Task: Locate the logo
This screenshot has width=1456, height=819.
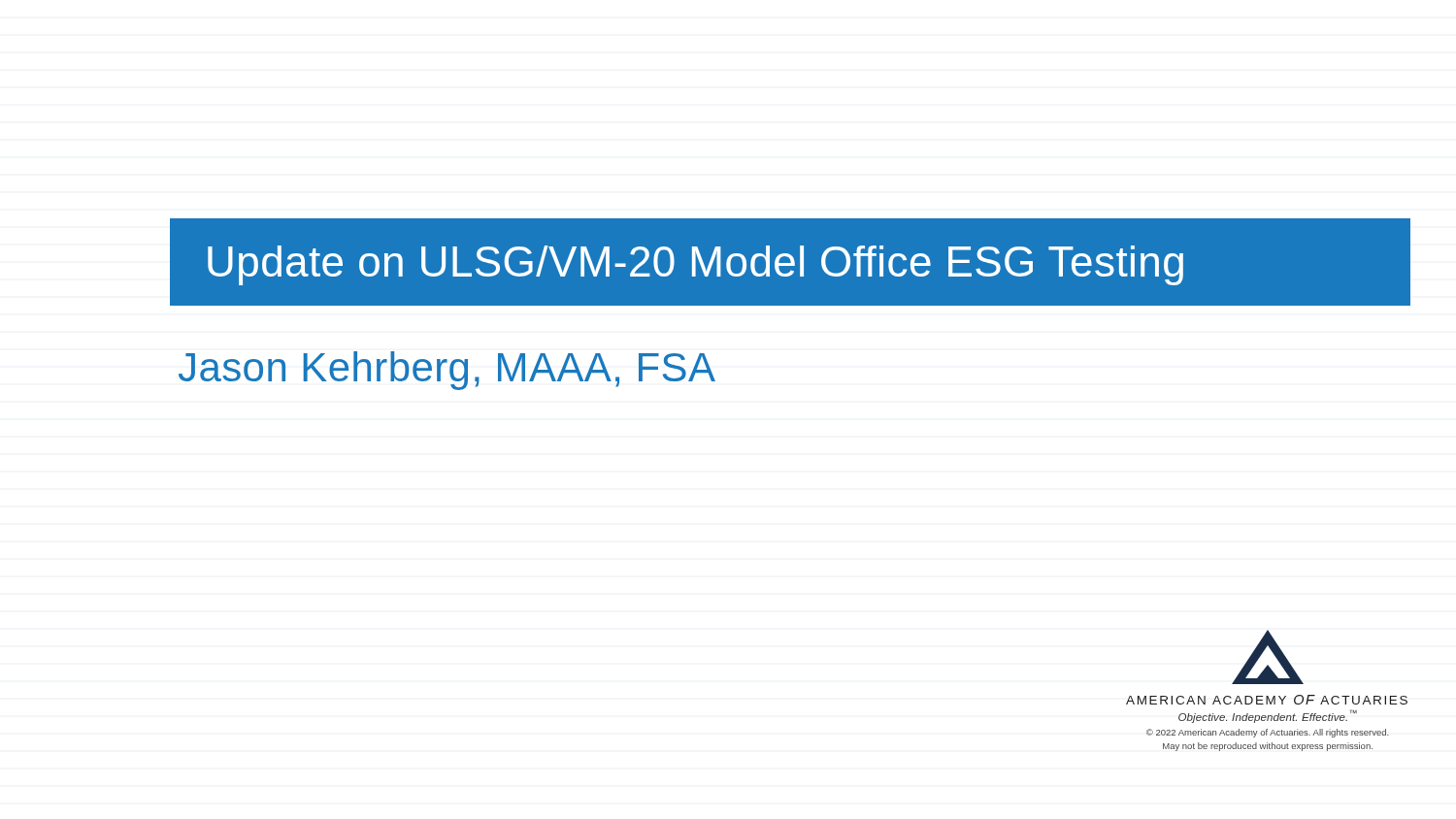Action: (x=1268, y=690)
